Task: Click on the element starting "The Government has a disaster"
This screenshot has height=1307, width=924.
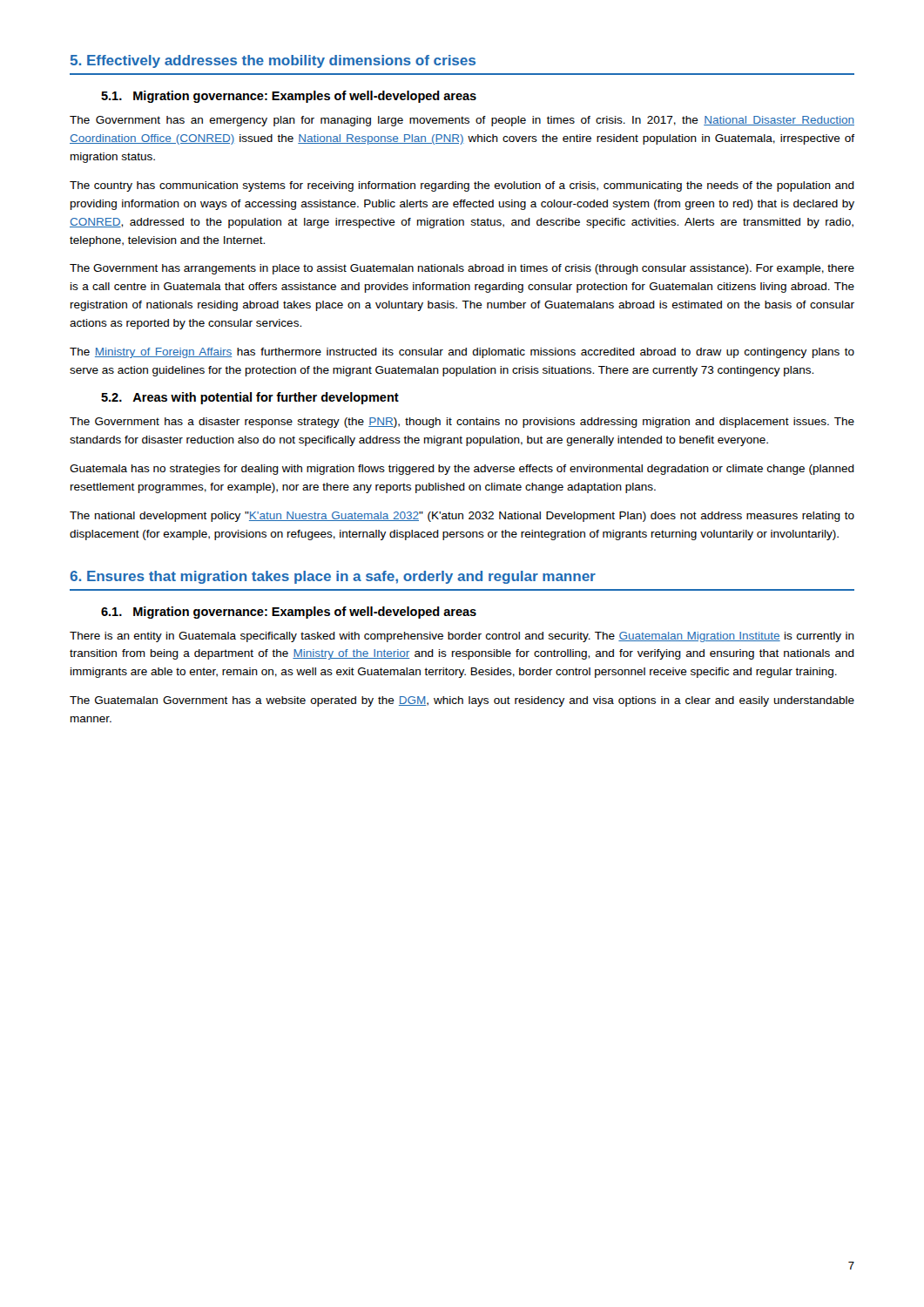Action: [462, 430]
